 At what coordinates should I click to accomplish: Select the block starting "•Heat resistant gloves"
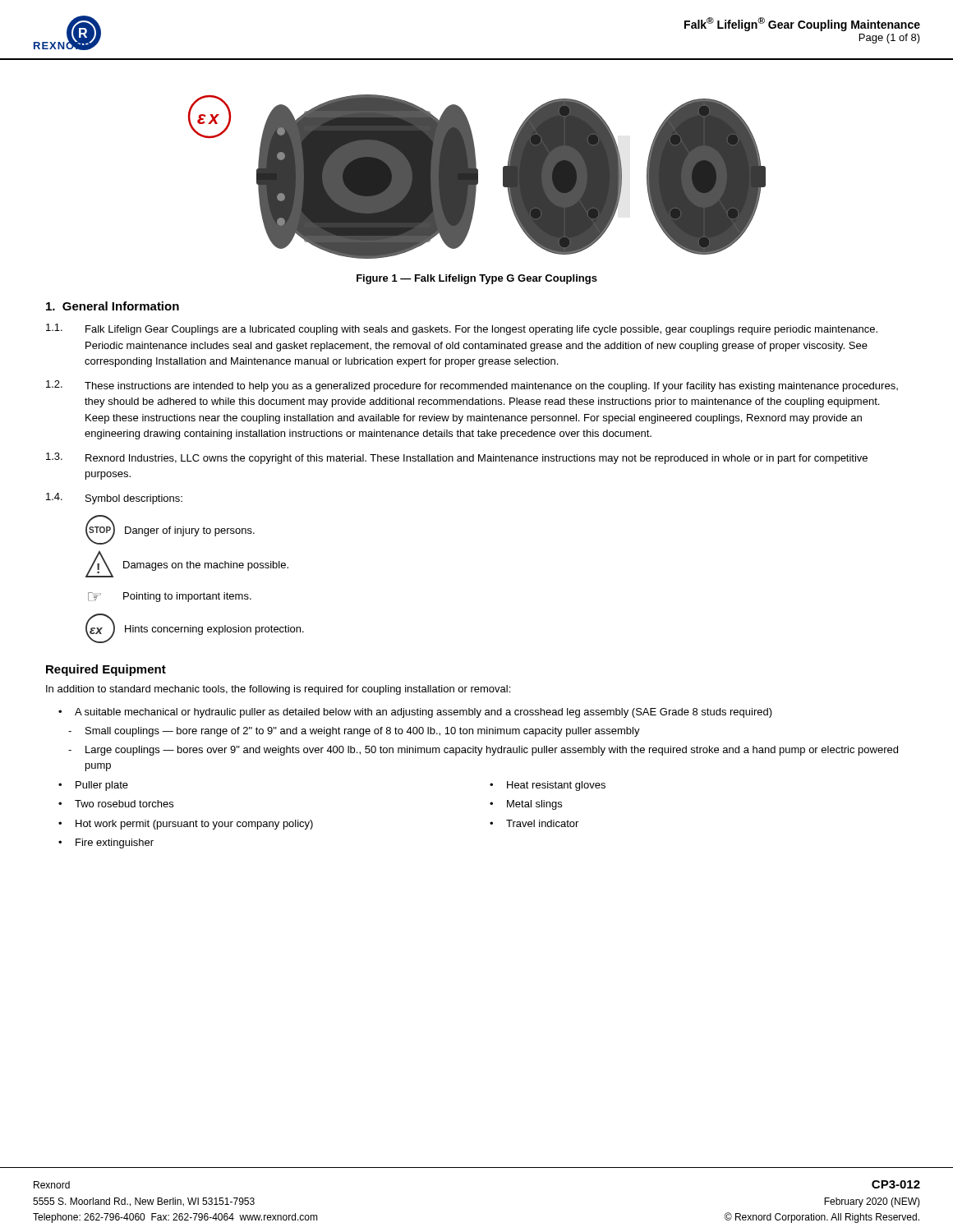point(548,785)
